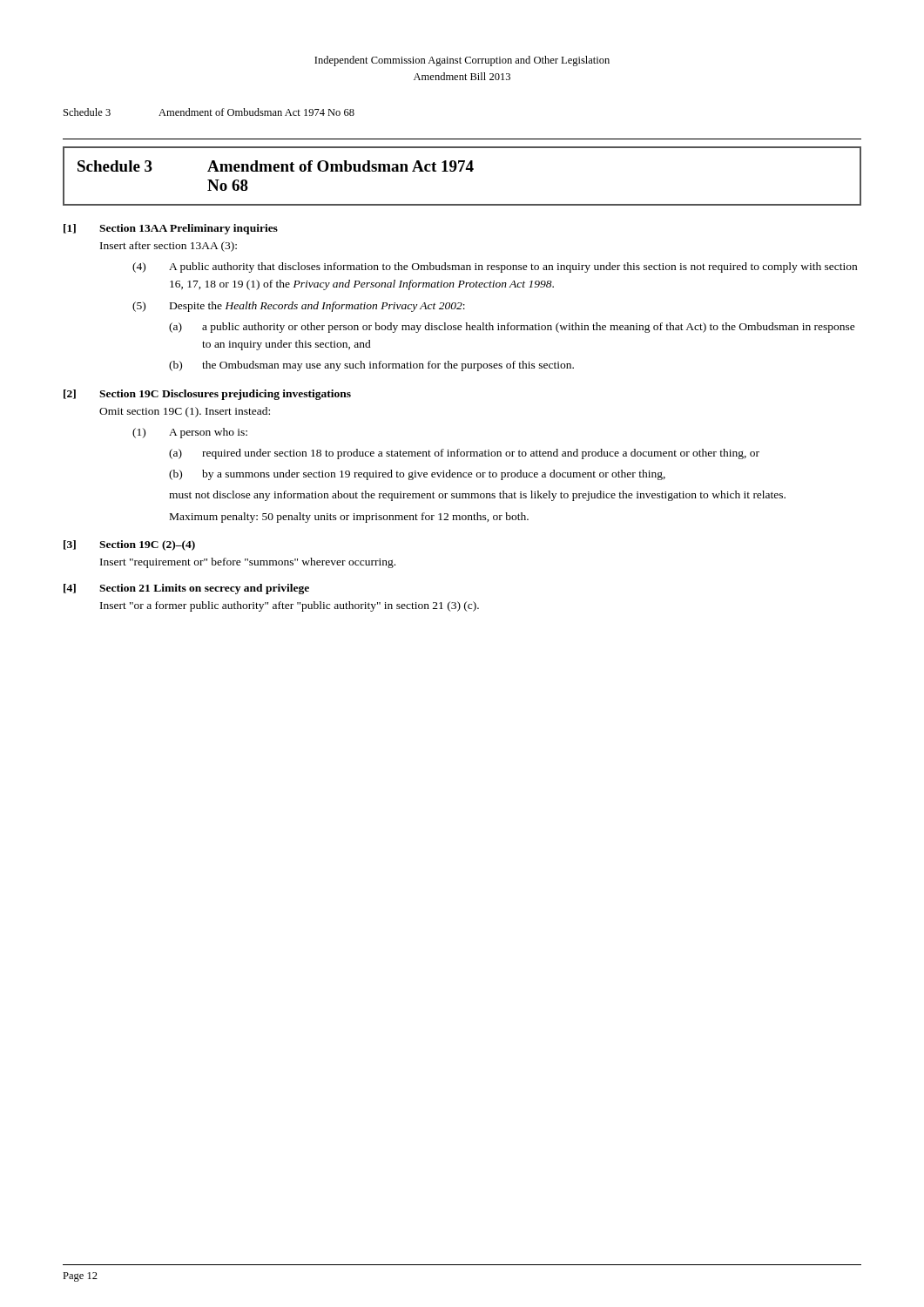Screen dimensions: 1307x924
Task: Find the list item with the text "(a) required under section 18"
Action: click(515, 453)
